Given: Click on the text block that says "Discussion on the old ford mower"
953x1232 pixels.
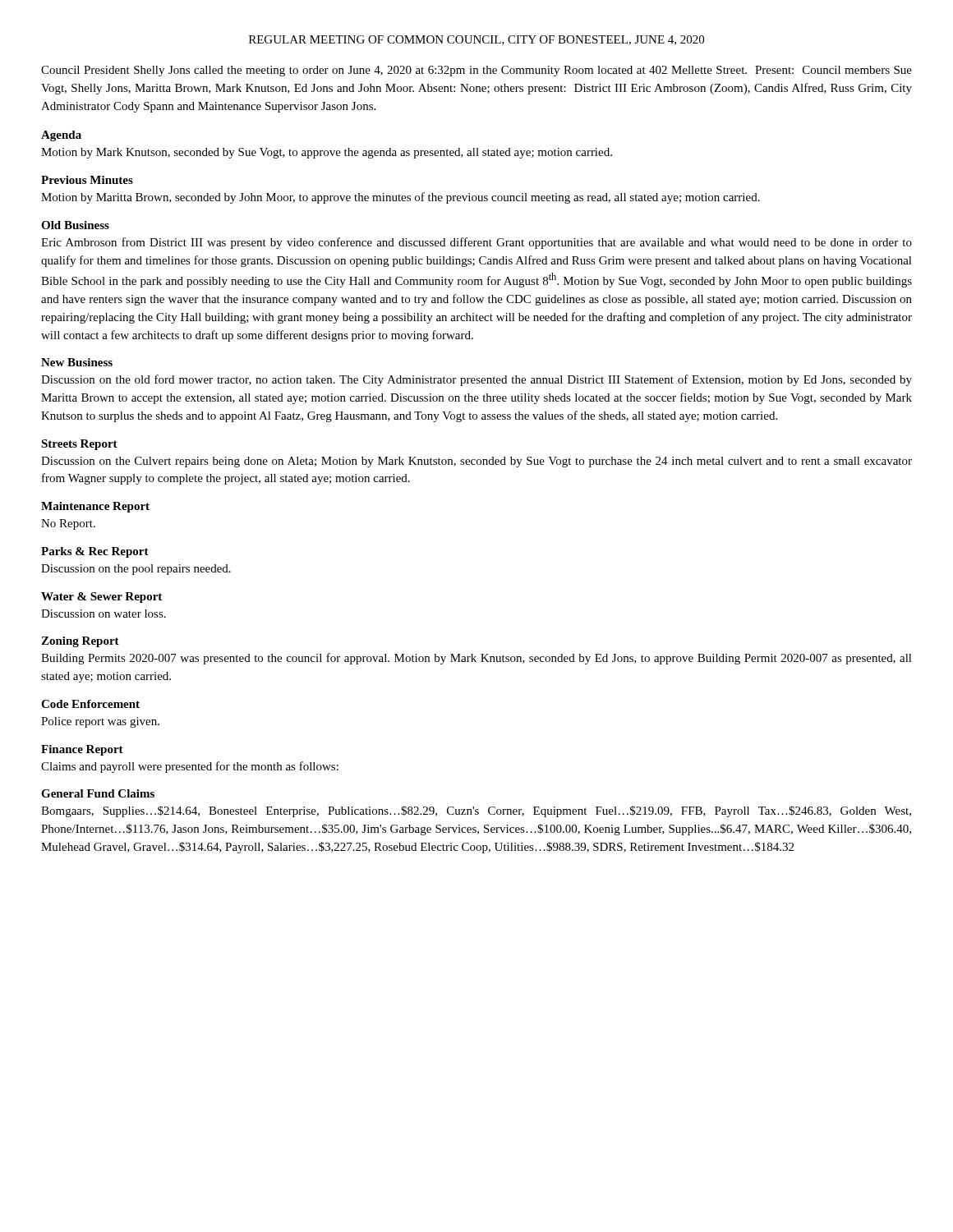Looking at the screenshot, I should point(476,398).
